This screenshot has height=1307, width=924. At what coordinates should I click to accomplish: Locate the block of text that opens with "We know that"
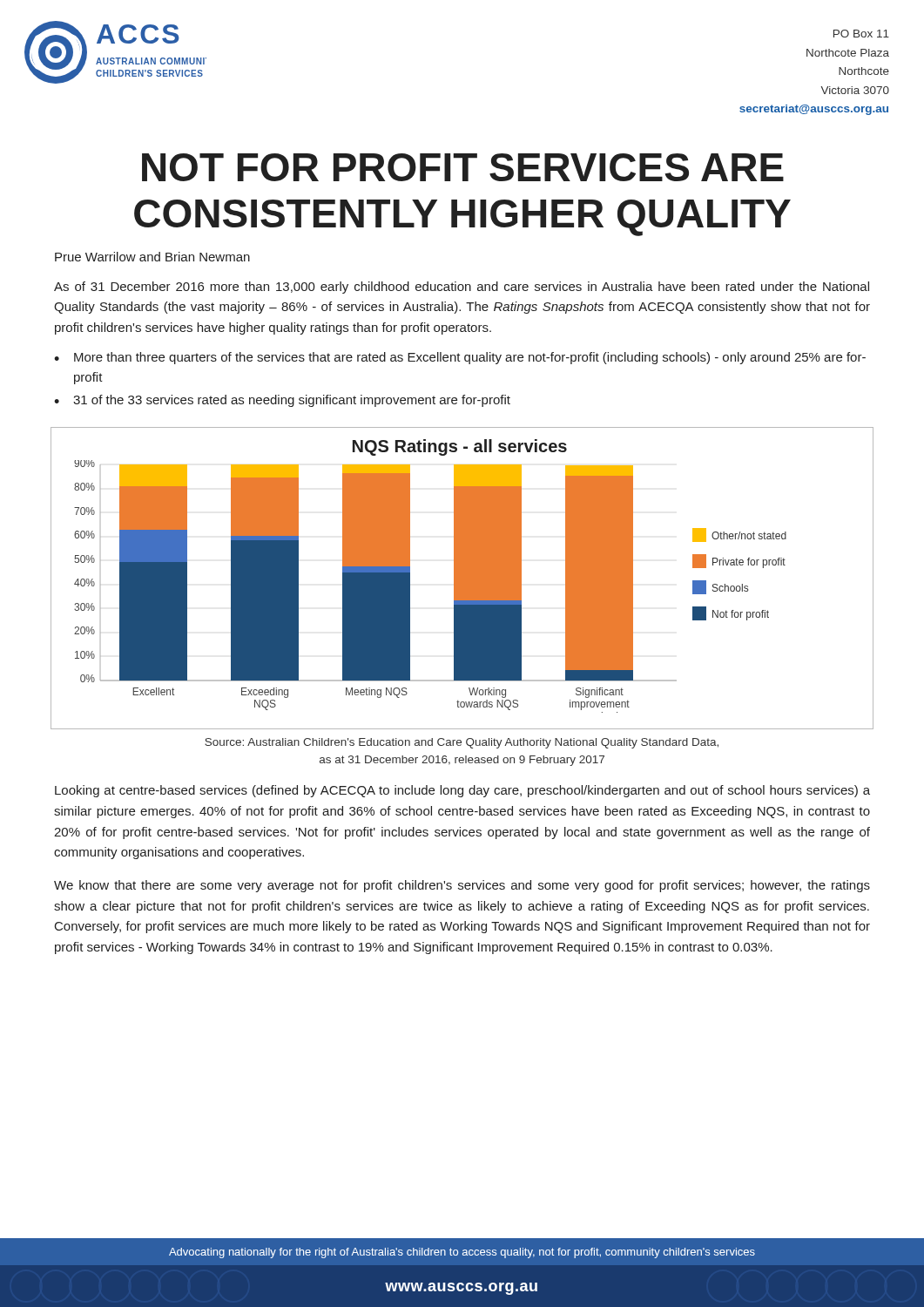(x=462, y=916)
